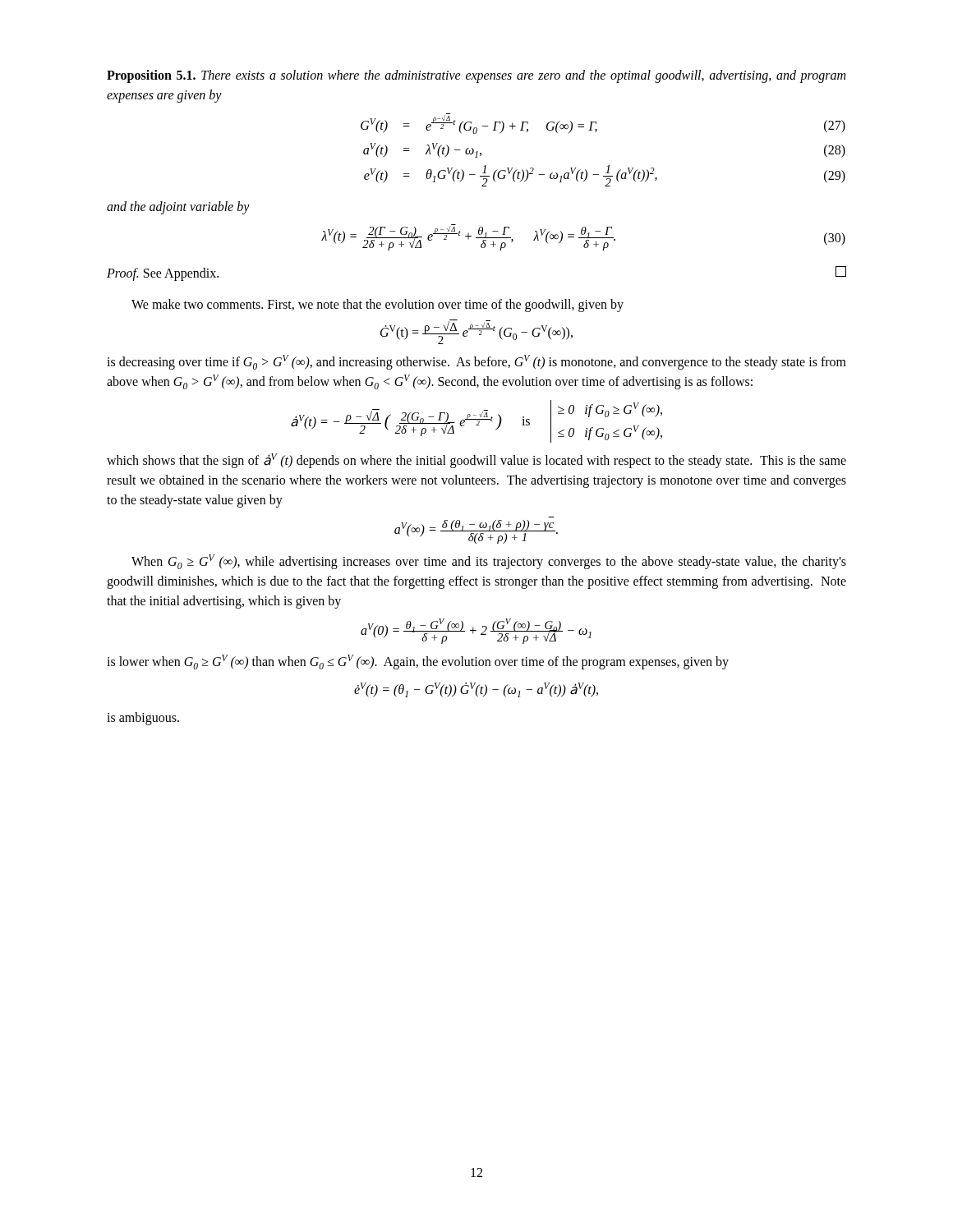Locate the block of text that opens with "We make two comments. First, we"
The height and width of the screenshot is (1232, 953).
click(378, 304)
